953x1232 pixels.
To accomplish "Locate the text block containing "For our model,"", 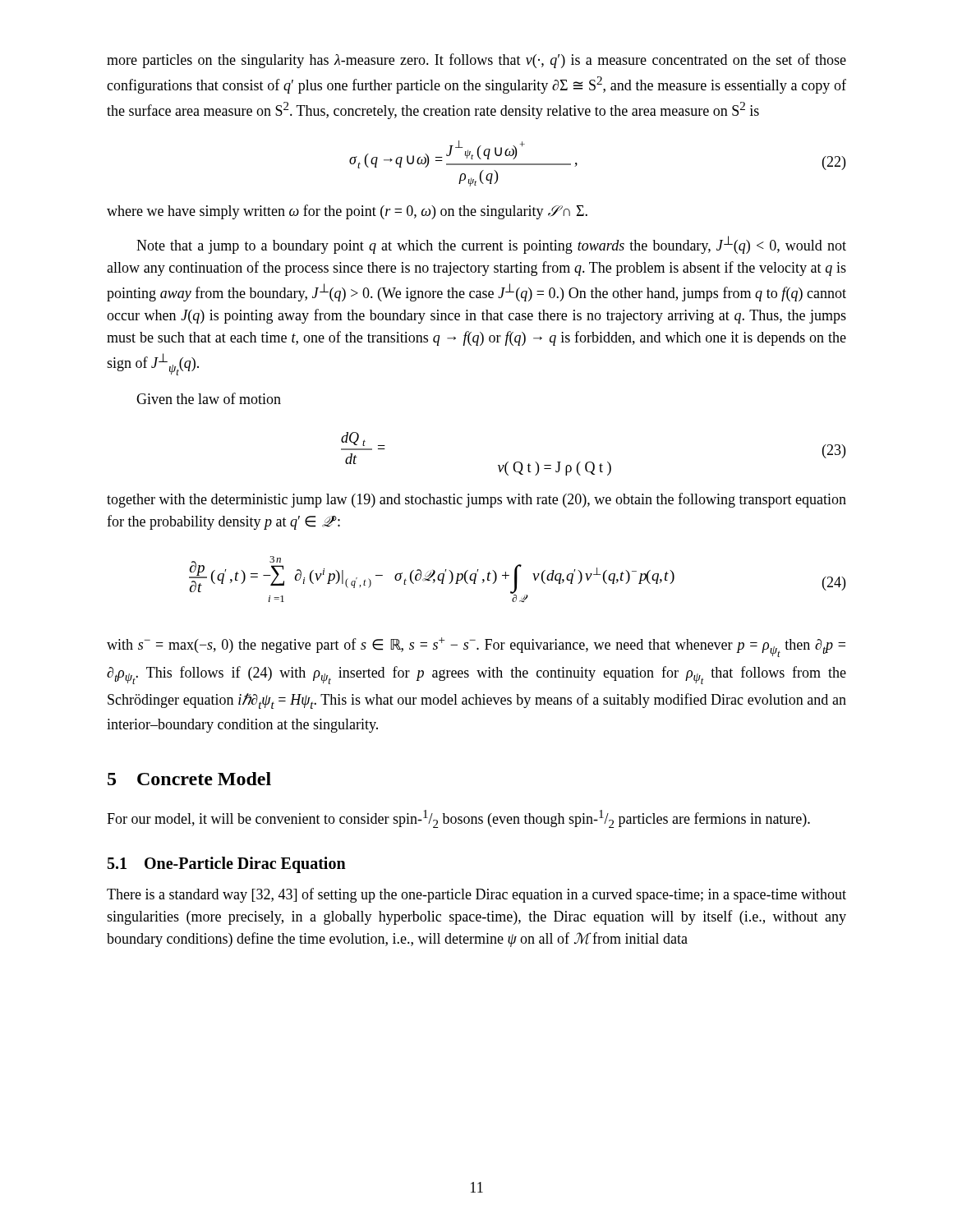I will (x=476, y=819).
